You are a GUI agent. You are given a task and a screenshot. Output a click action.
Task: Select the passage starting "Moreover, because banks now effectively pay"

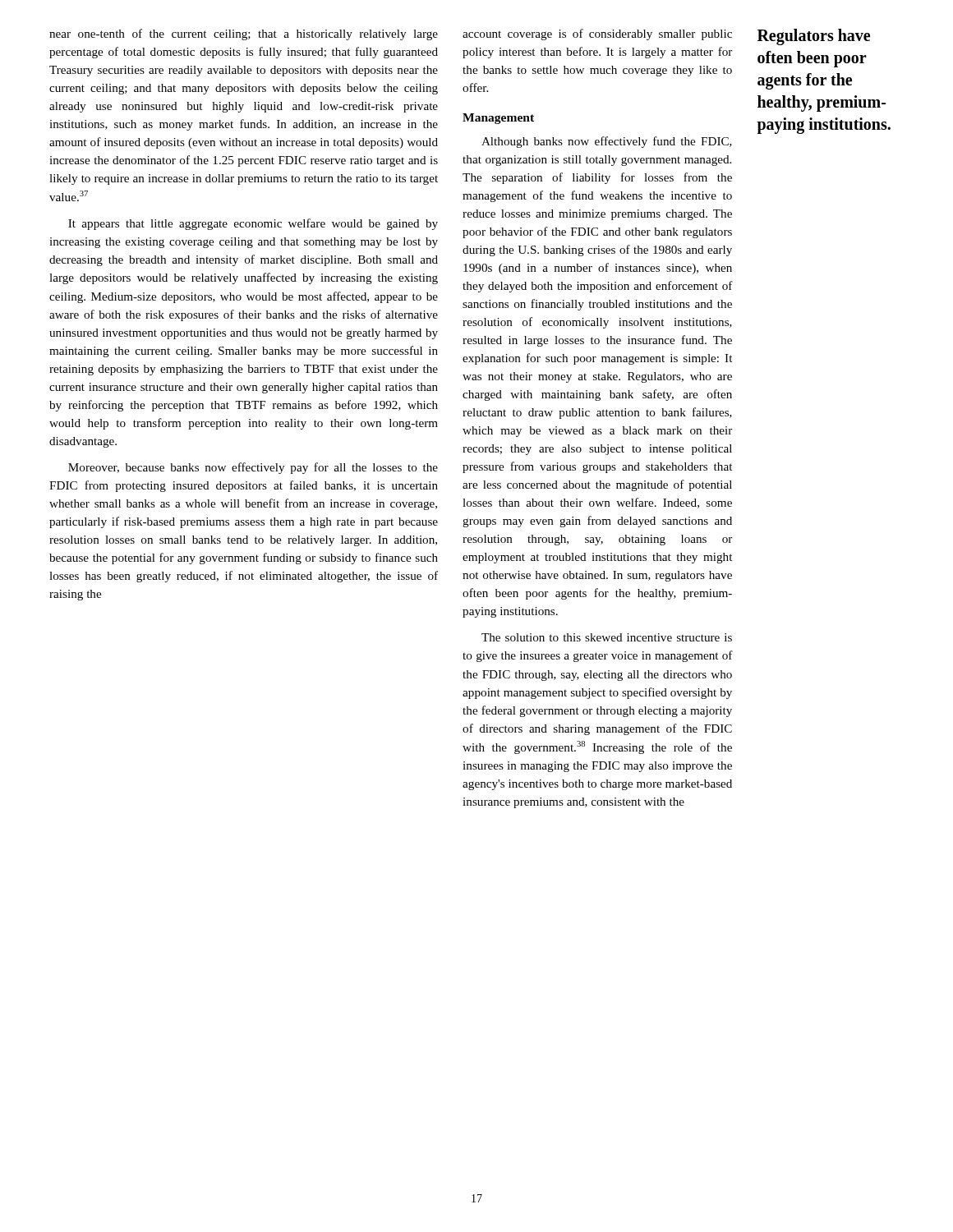tap(244, 531)
